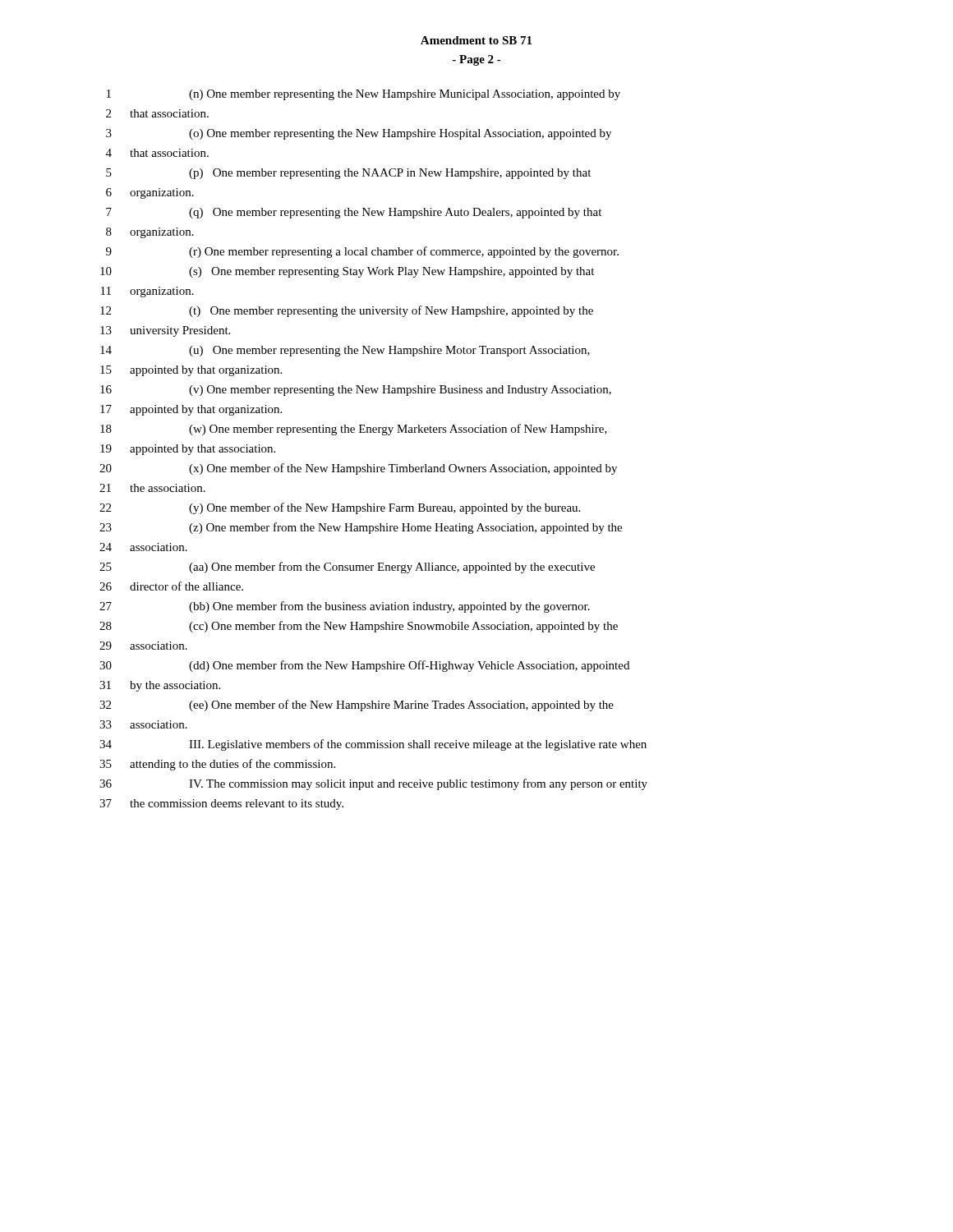Point to the block beginning "22 (y) One"
This screenshot has height=1232, width=953.
point(476,508)
